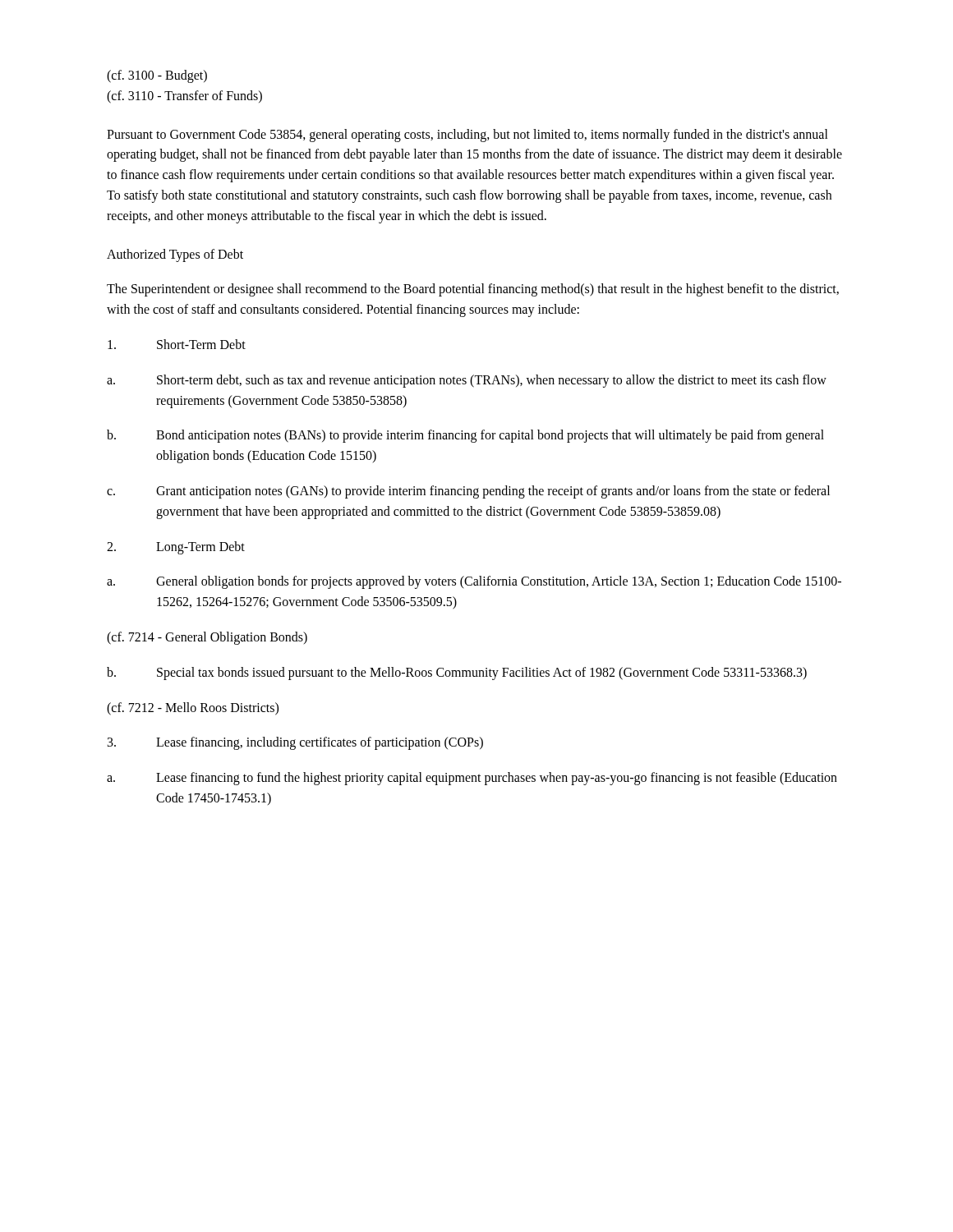Find the passage starting "a. Lease financing"

(476, 788)
